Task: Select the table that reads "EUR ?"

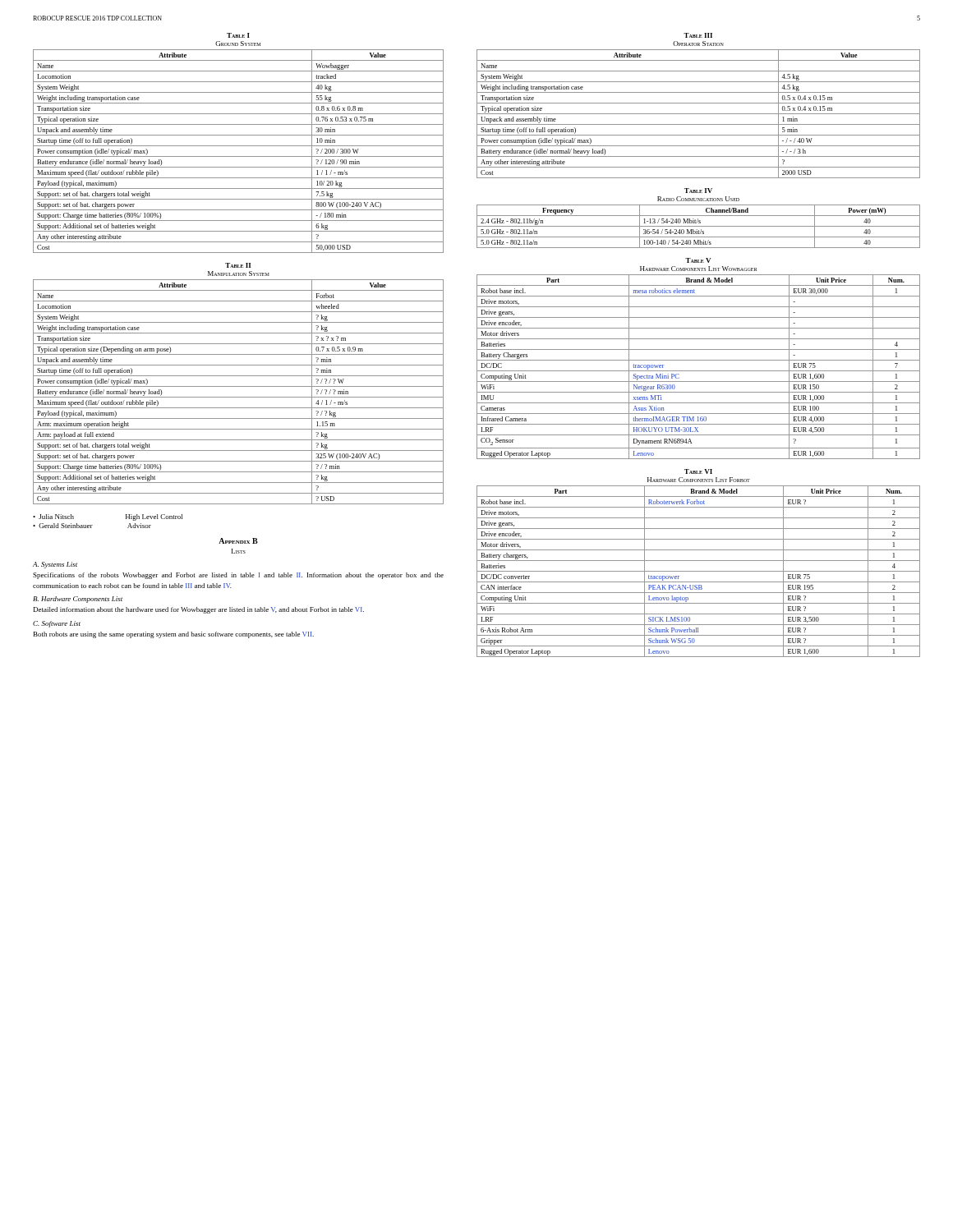Action: tap(698, 562)
